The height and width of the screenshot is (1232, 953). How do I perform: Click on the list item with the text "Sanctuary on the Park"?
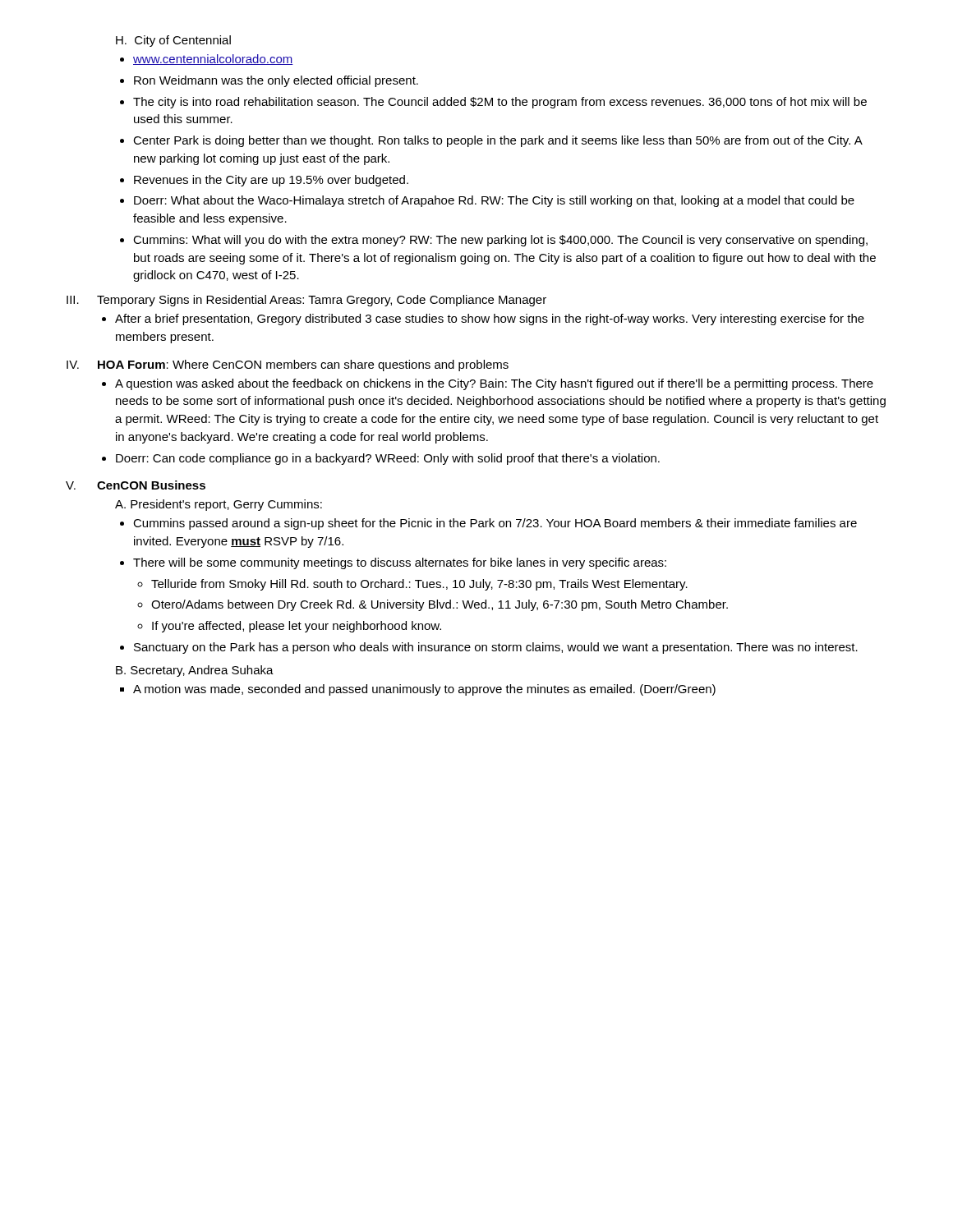496,647
